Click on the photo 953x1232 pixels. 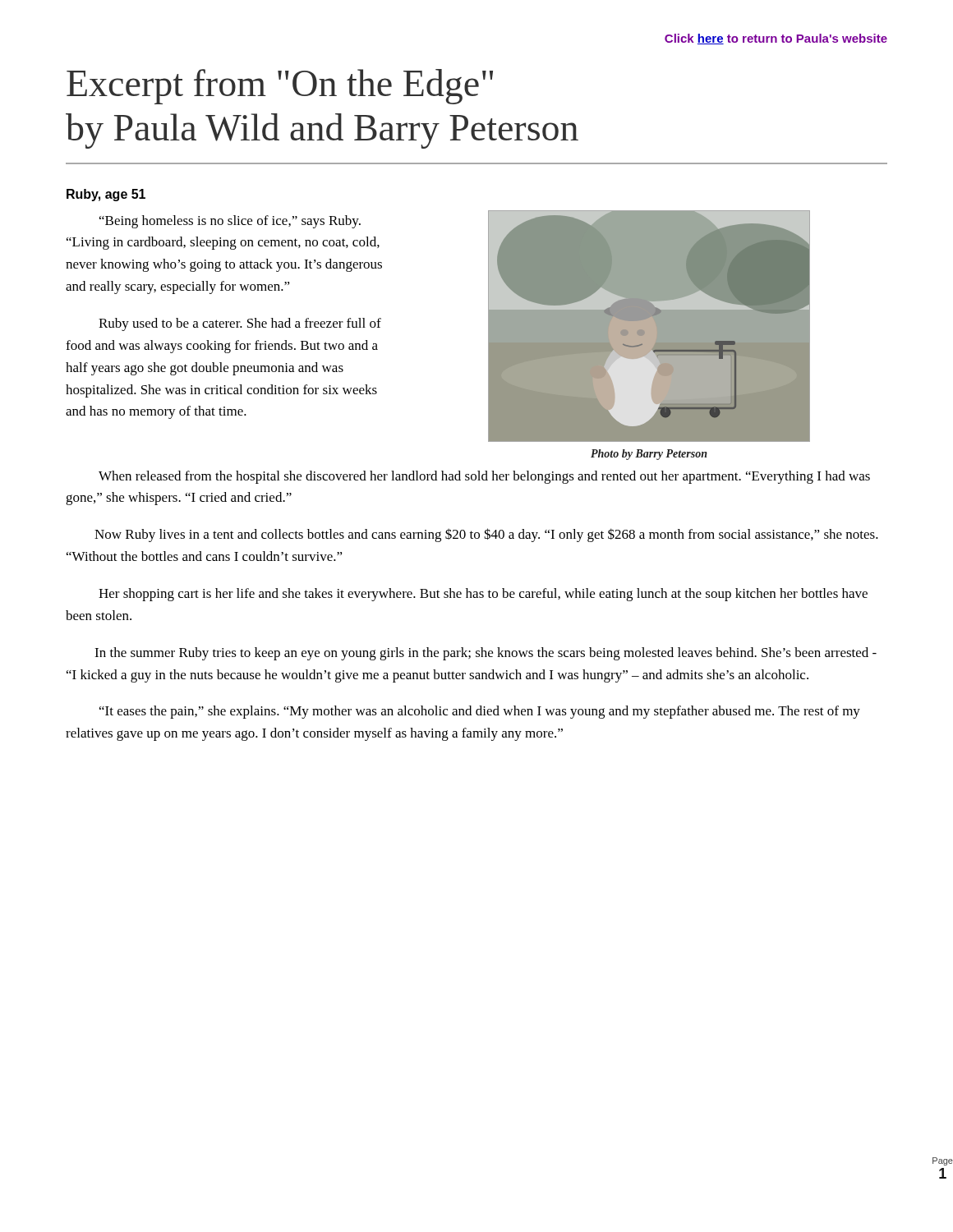(649, 326)
